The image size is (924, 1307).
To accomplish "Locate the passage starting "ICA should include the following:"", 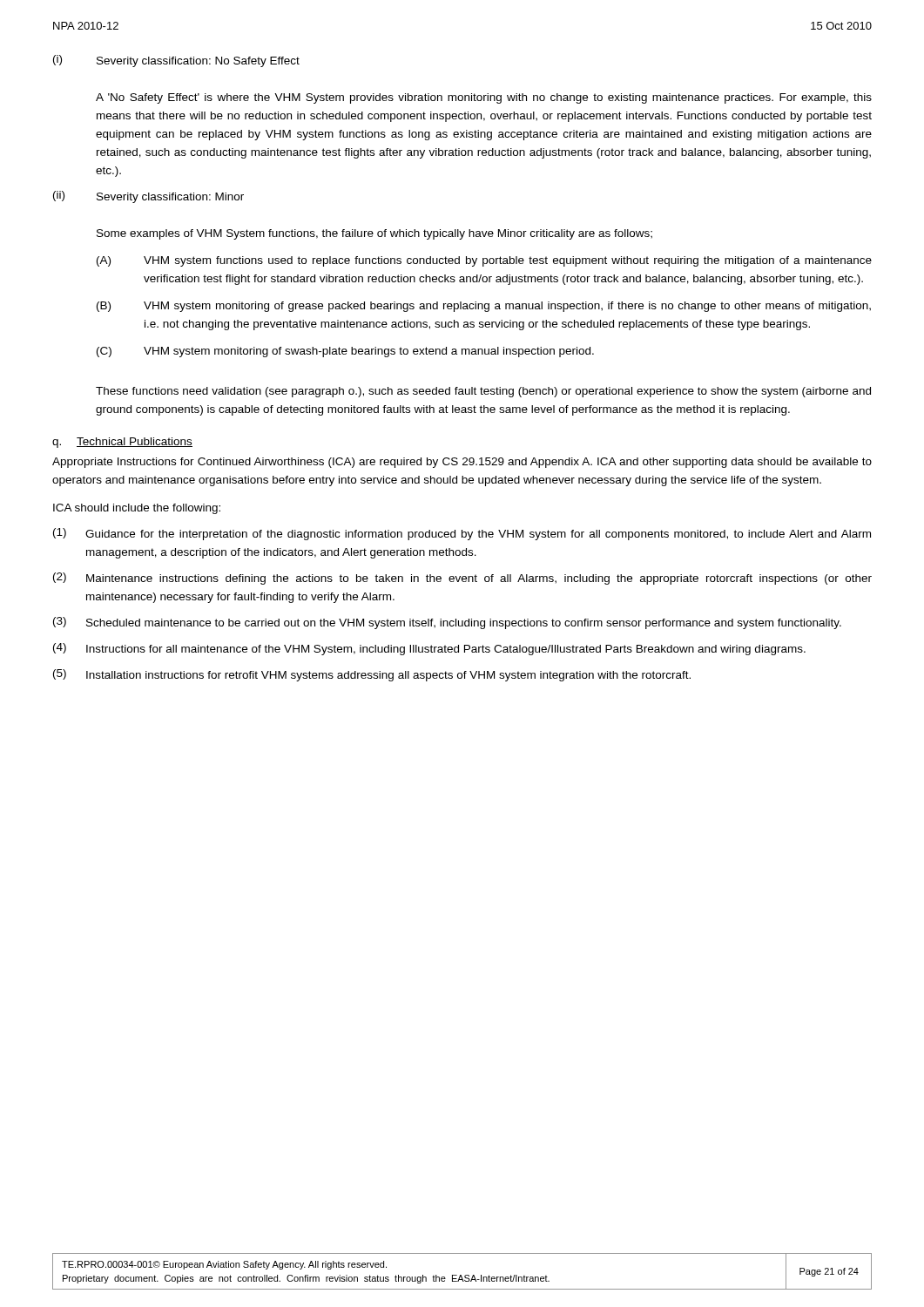I will click(x=137, y=508).
